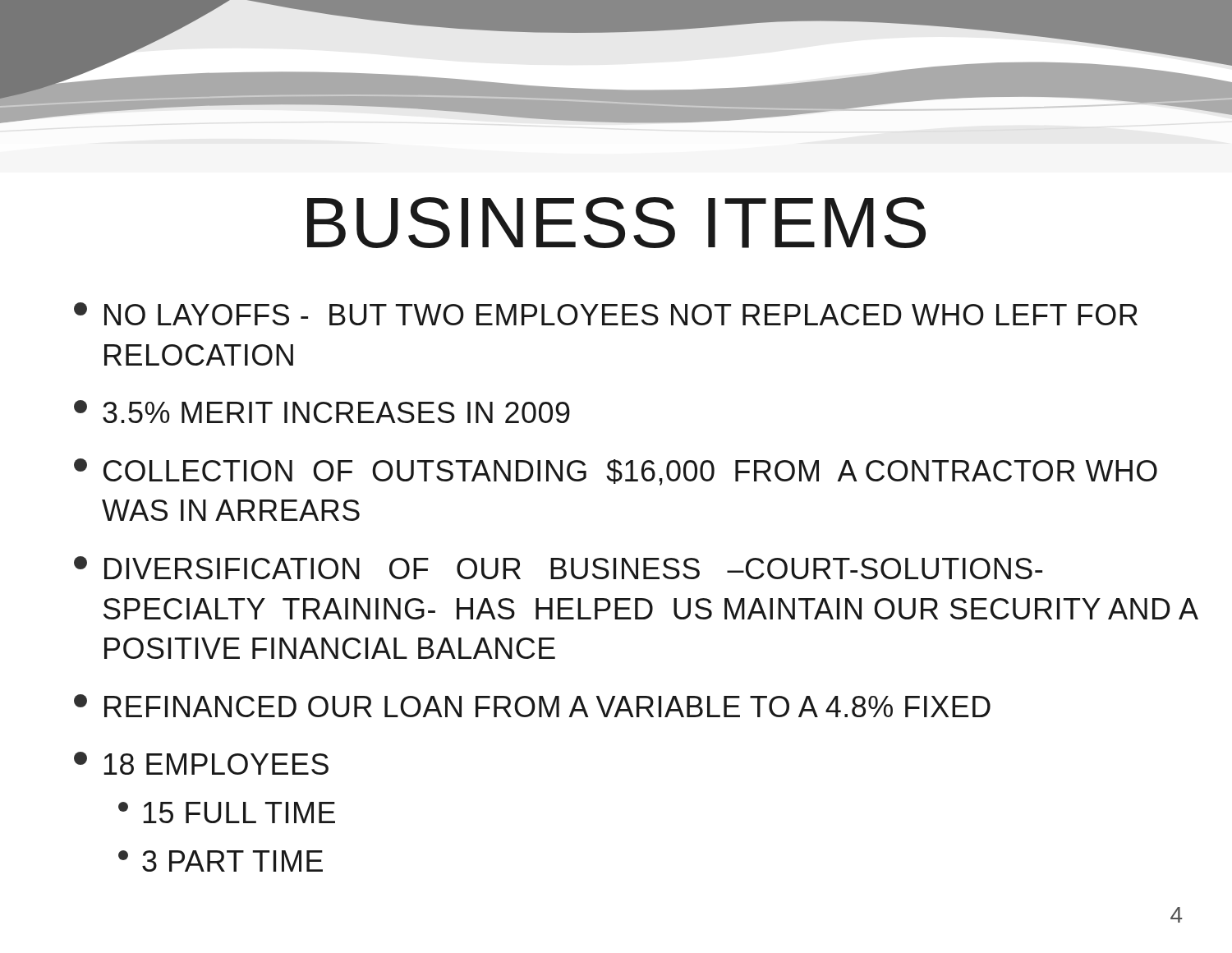Point to "3 PART TIME"
This screenshot has width=1232, height=953.
click(221, 862)
